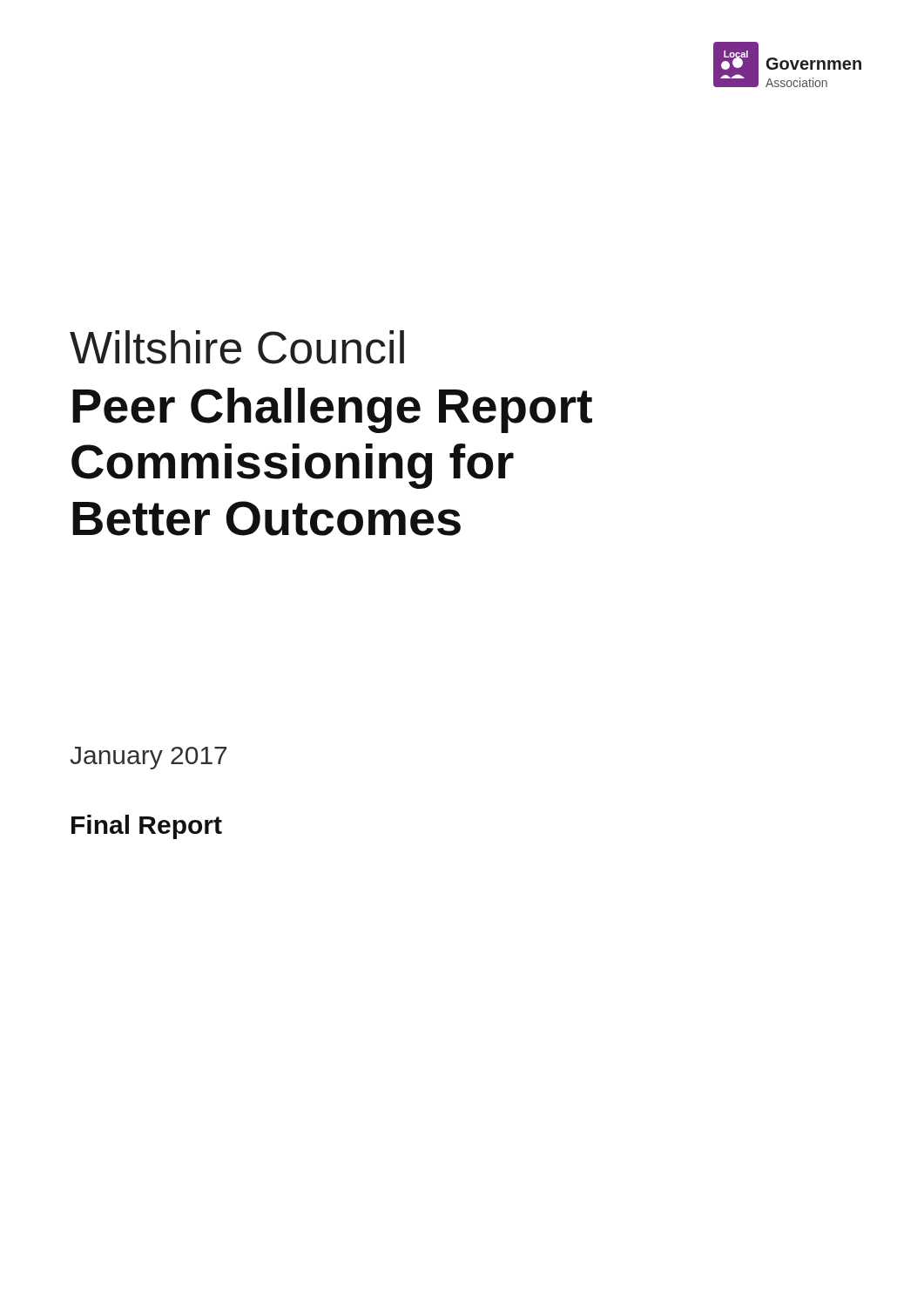Find the logo

click(x=787, y=91)
